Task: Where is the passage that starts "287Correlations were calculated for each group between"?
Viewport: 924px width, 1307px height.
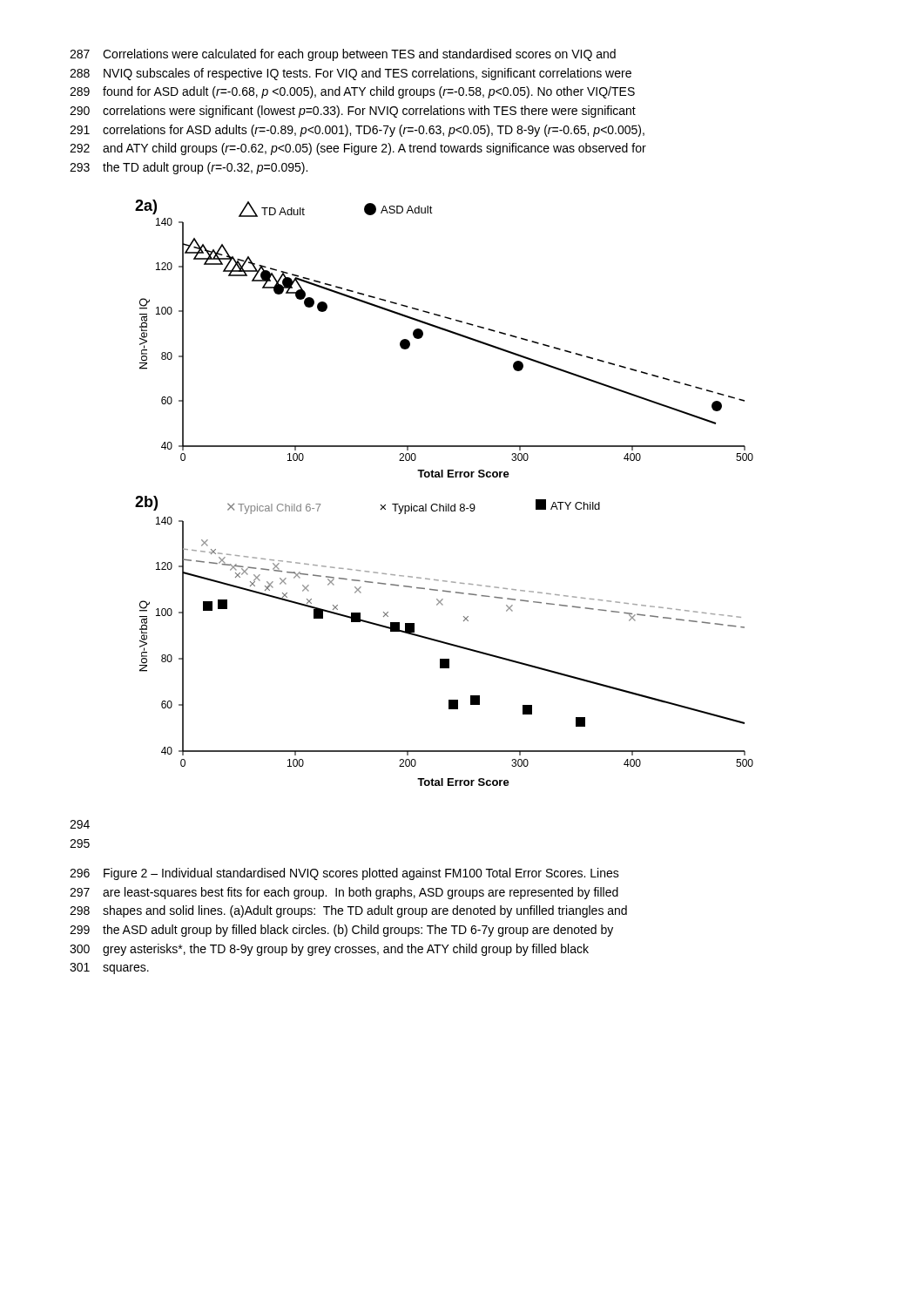Action: (x=462, y=111)
